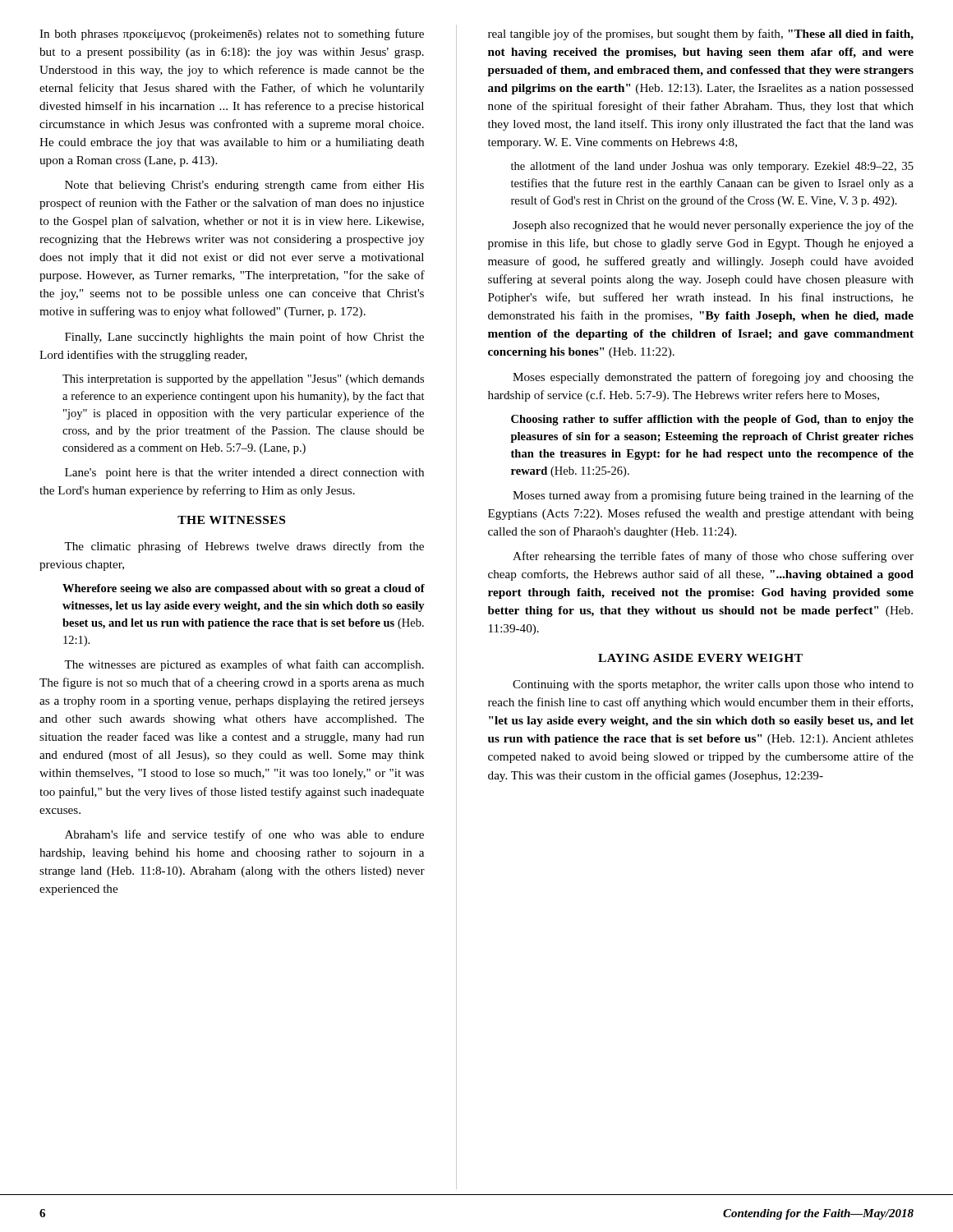
Task: Click on the text block that says "Lane's point here is that the"
Action: (x=232, y=481)
